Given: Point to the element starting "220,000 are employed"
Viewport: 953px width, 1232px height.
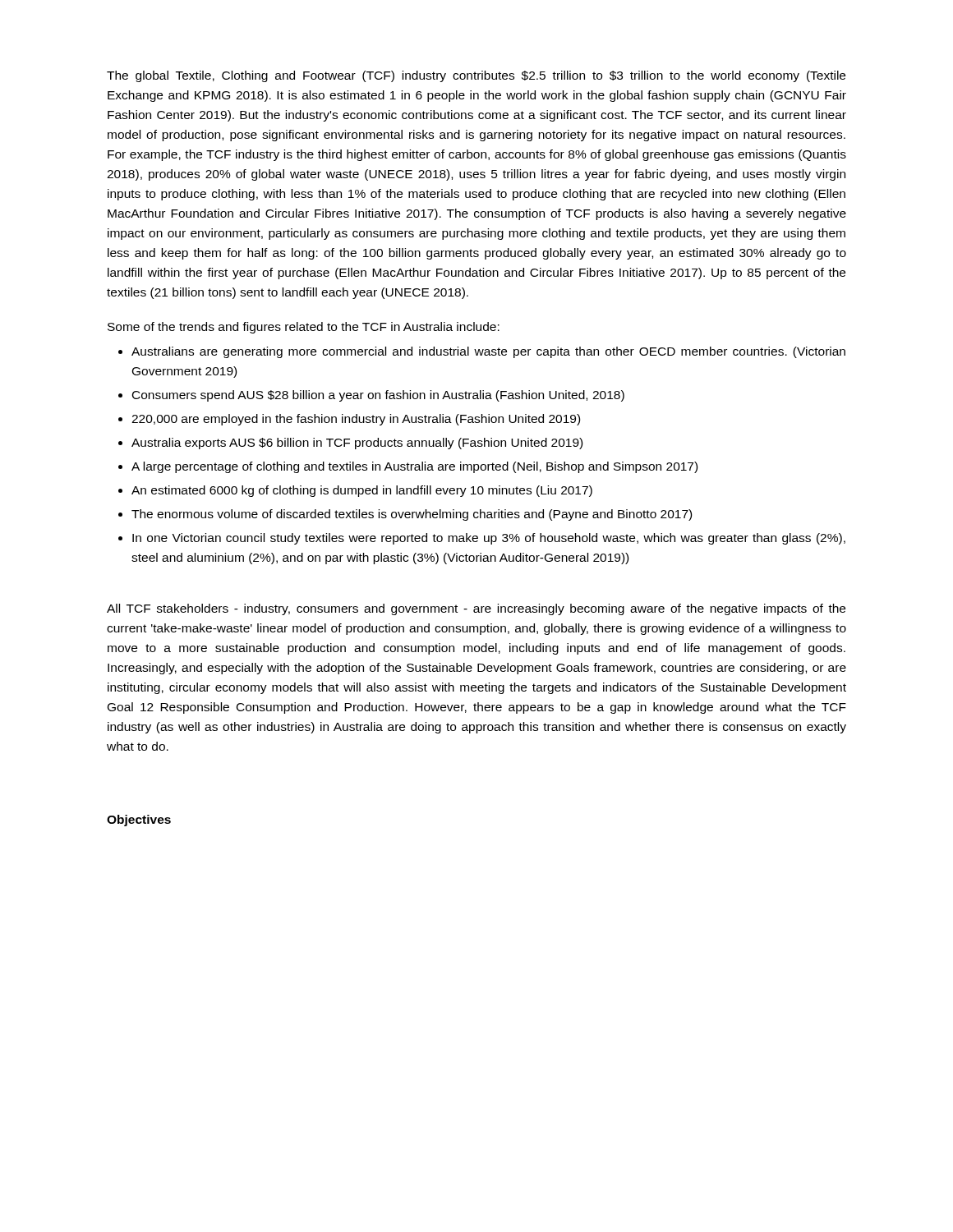Looking at the screenshot, I should tap(356, 419).
